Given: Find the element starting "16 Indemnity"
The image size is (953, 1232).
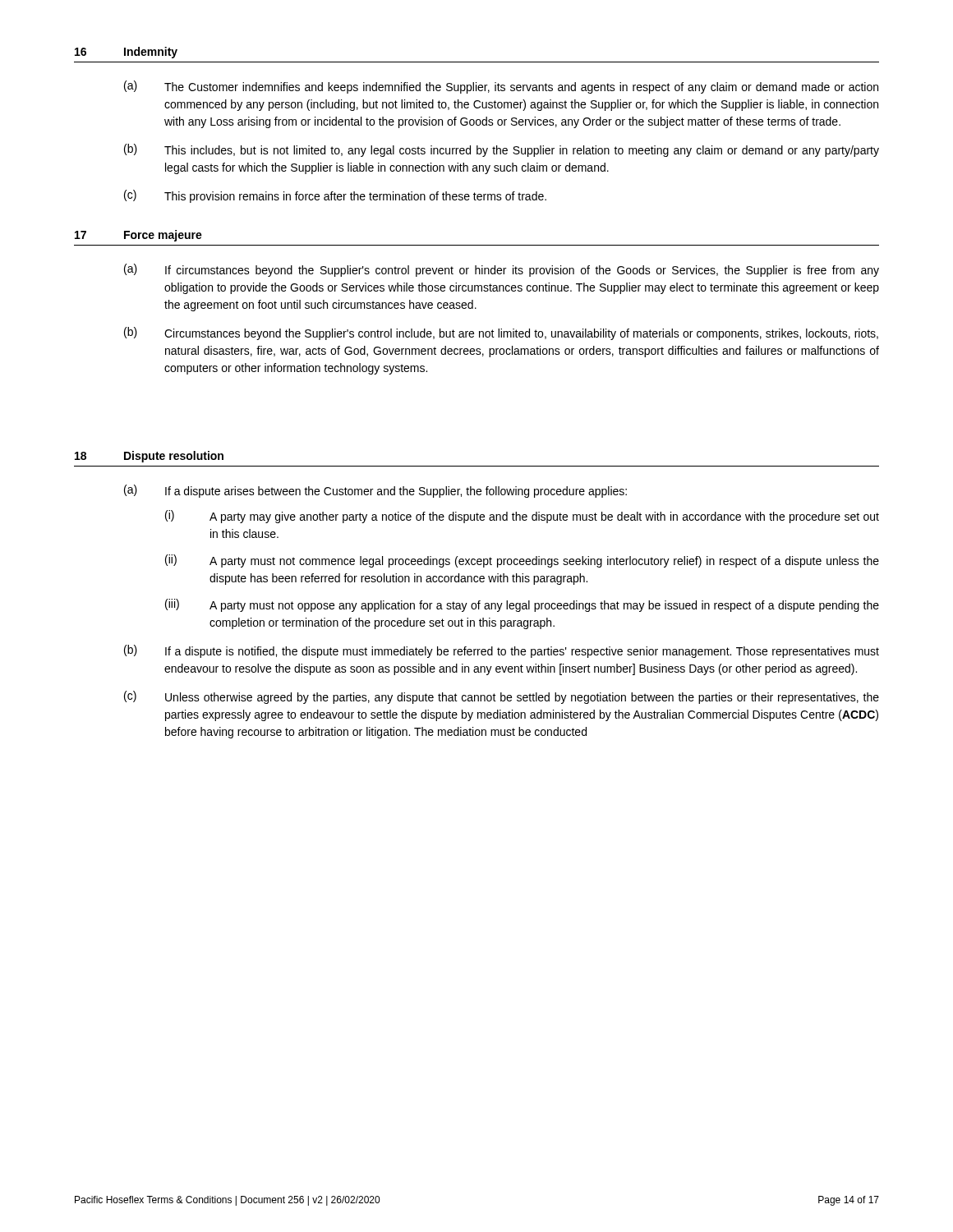Looking at the screenshot, I should [126, 52].
